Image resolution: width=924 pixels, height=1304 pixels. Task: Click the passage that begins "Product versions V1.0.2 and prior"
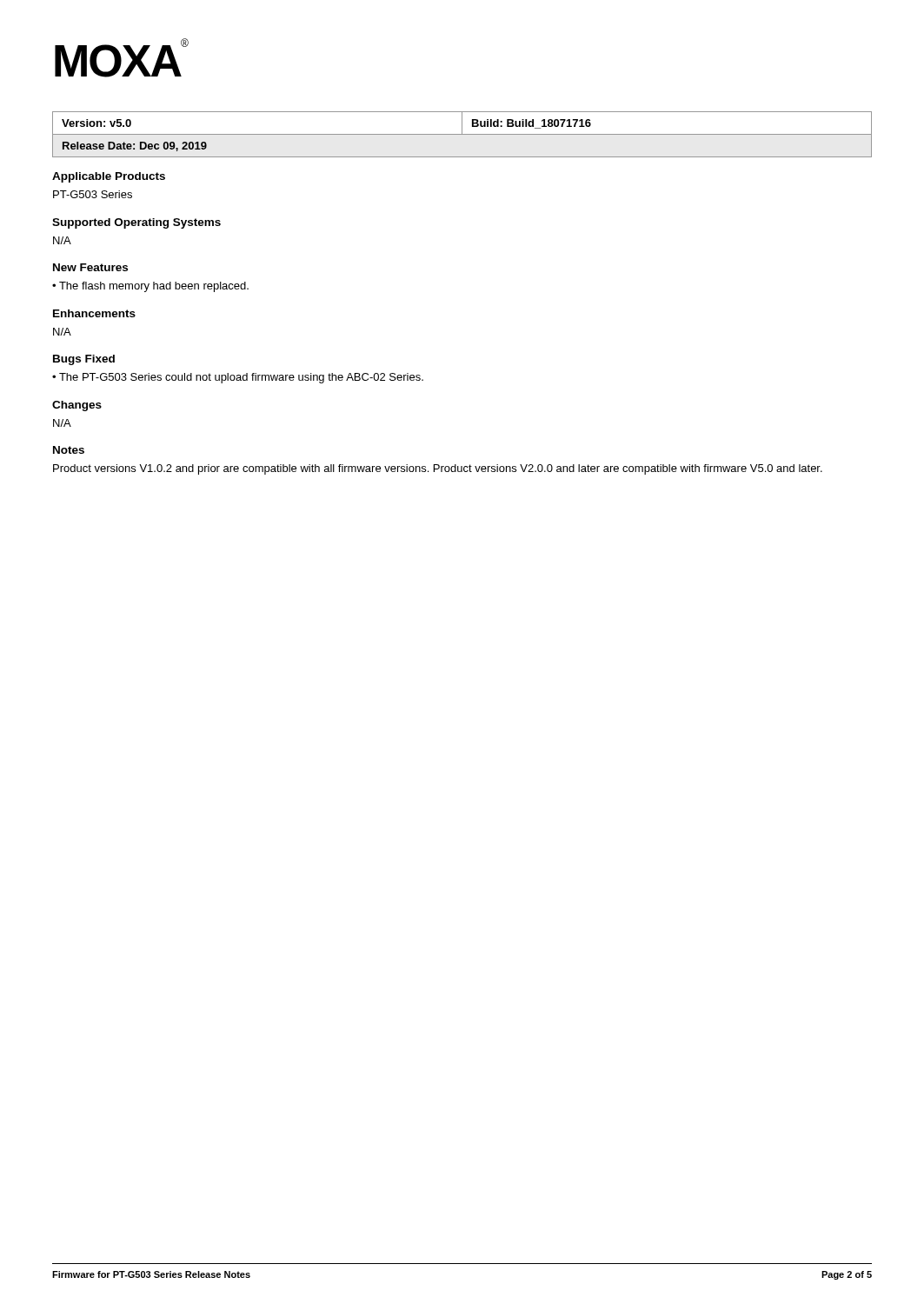(437, 468)
